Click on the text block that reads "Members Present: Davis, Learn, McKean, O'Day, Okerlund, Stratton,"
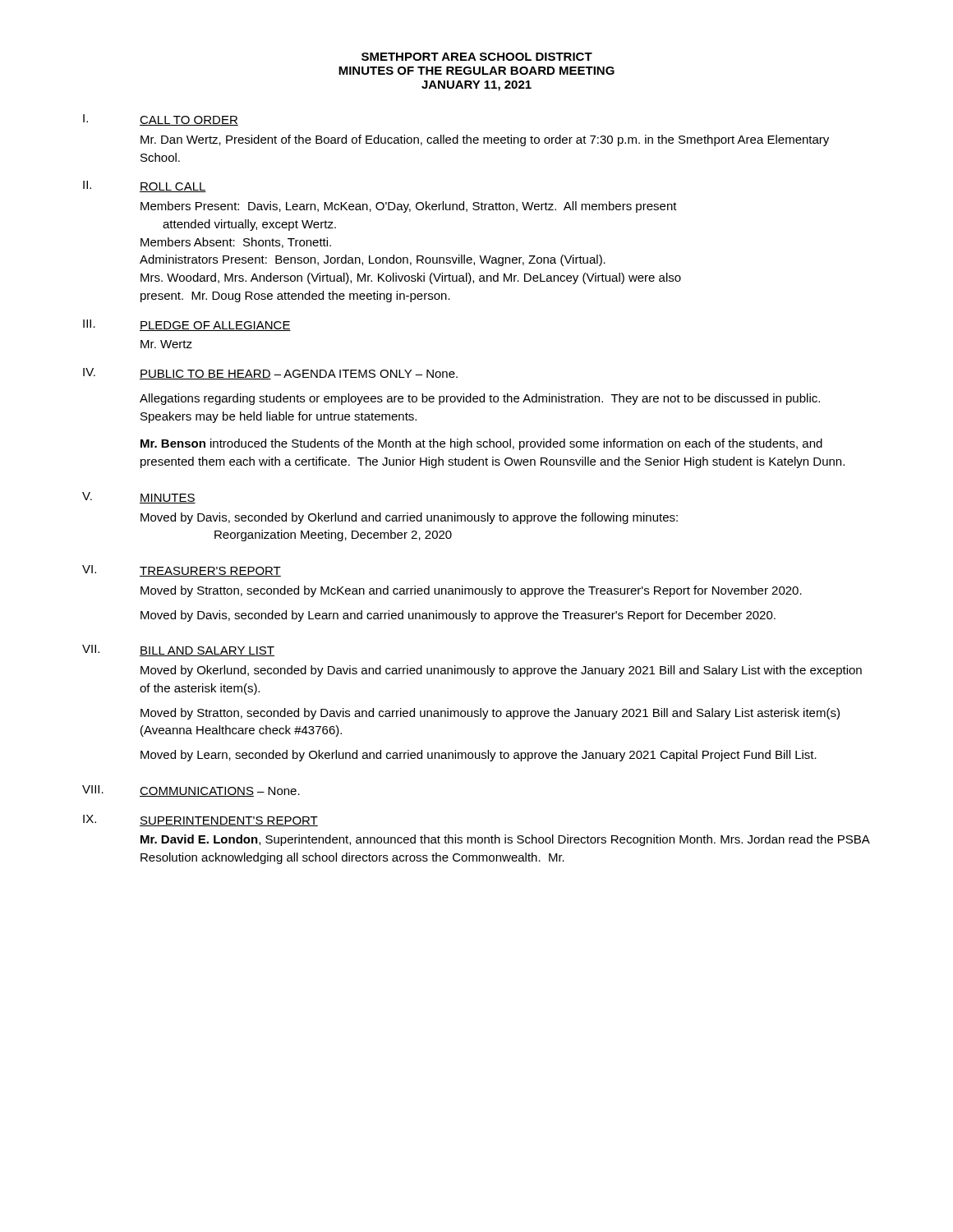Screen dimensions: 1232x953 [505, 251]
